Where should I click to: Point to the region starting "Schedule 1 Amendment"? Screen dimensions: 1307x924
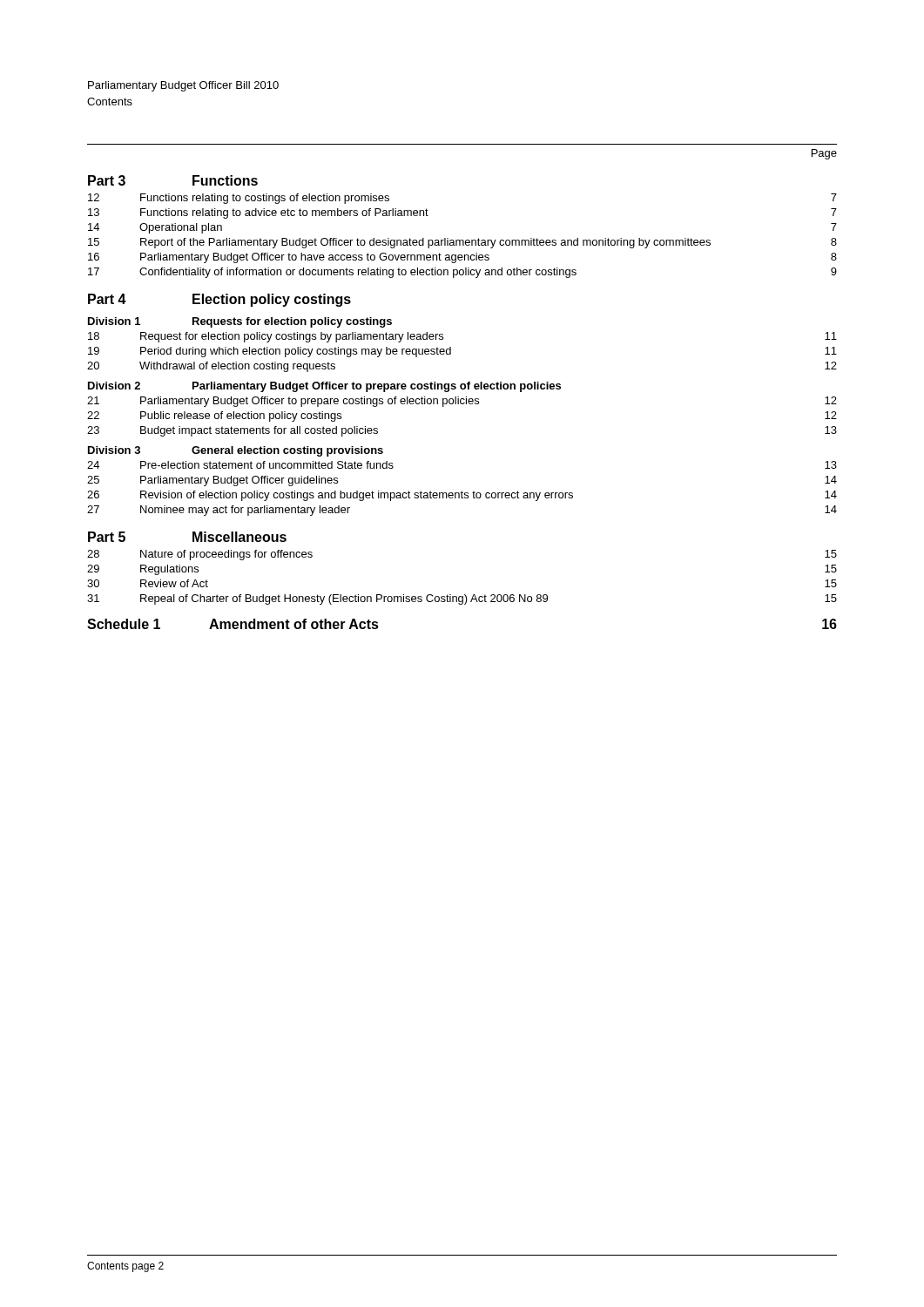pyautogui.click(x=124, y=623)
